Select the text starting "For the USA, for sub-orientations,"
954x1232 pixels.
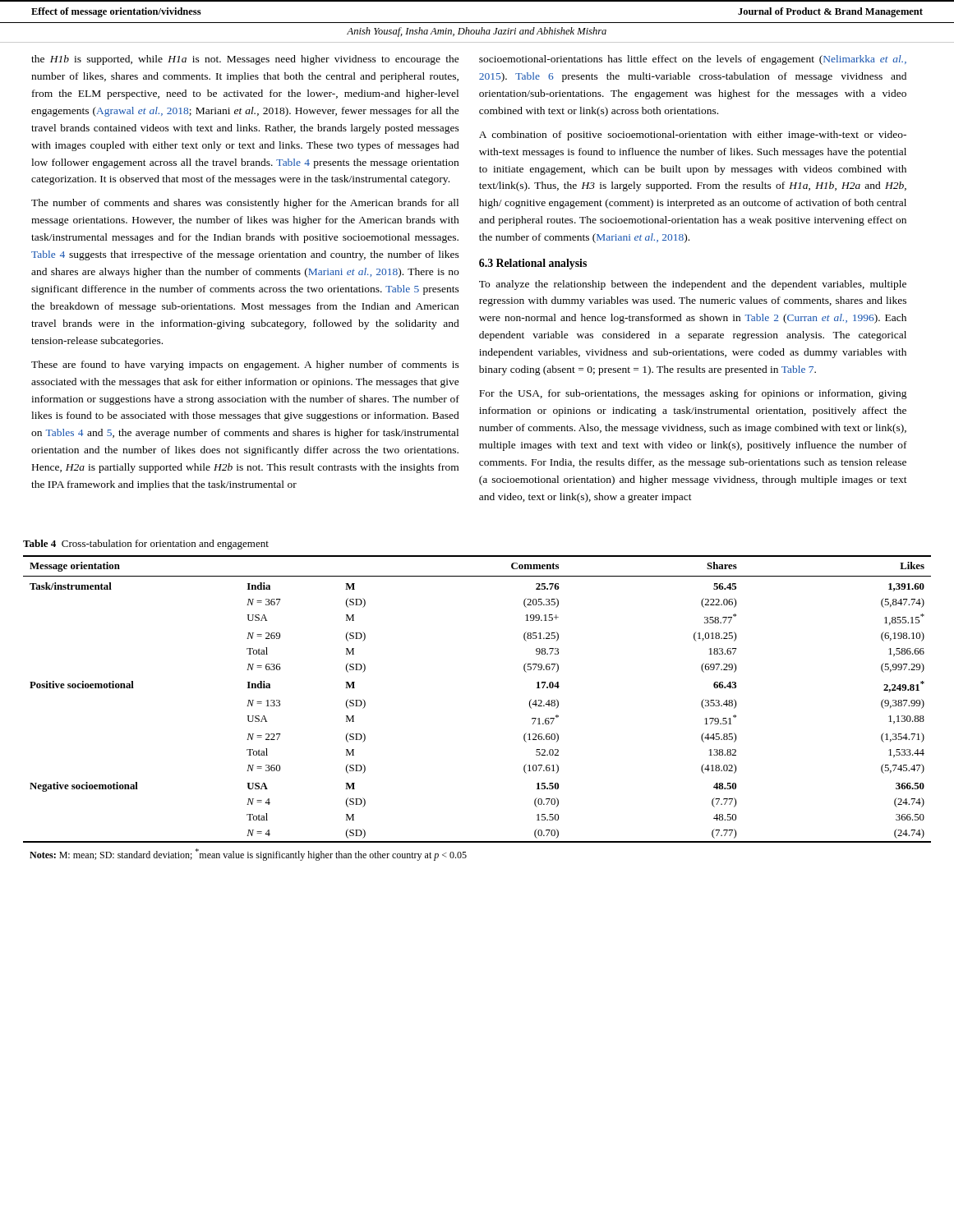[693, 445]
